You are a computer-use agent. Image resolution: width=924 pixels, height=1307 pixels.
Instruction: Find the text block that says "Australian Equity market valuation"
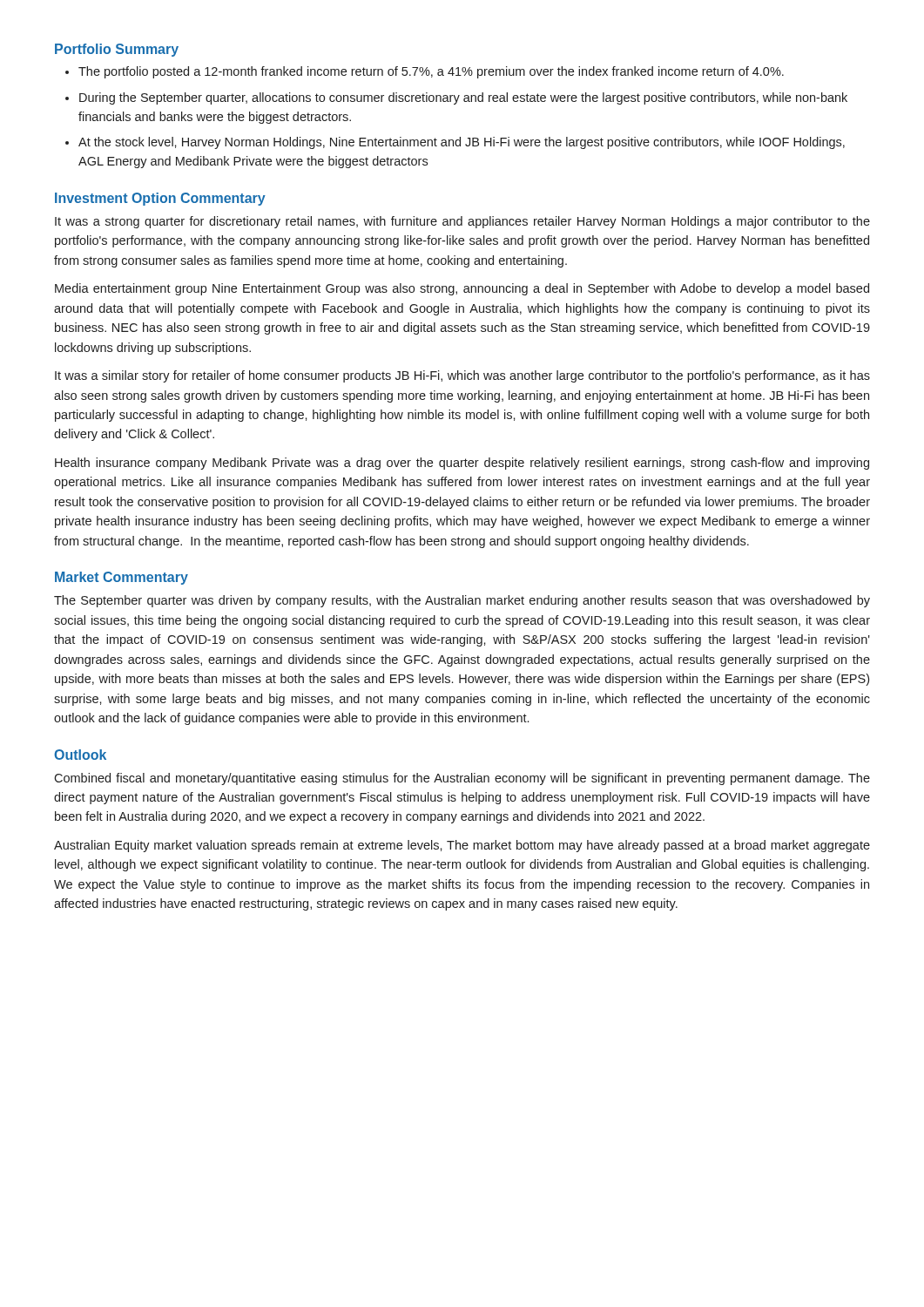click(462, 875)
